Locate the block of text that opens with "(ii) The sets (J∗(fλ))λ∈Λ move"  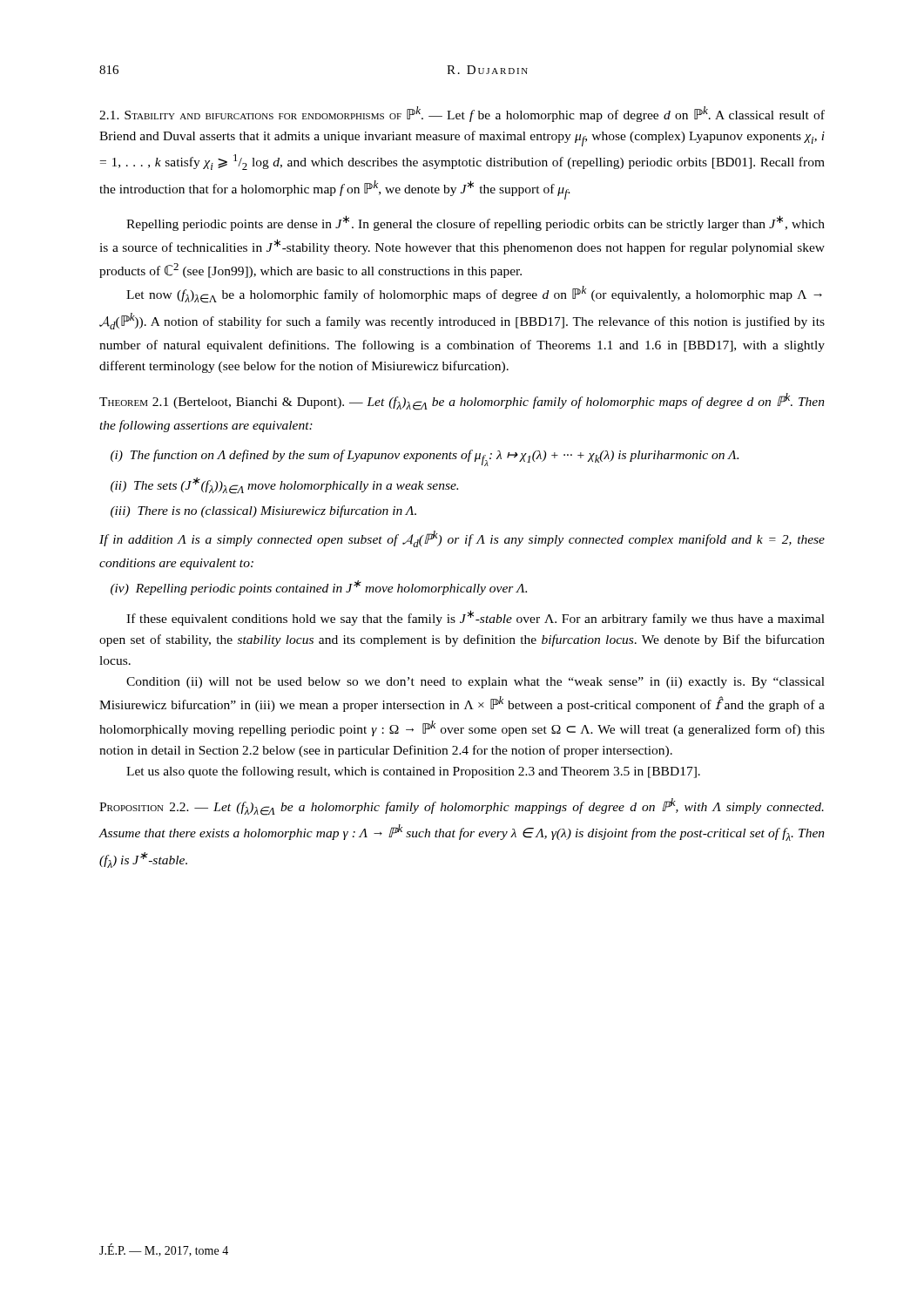[x=462, y=485]
